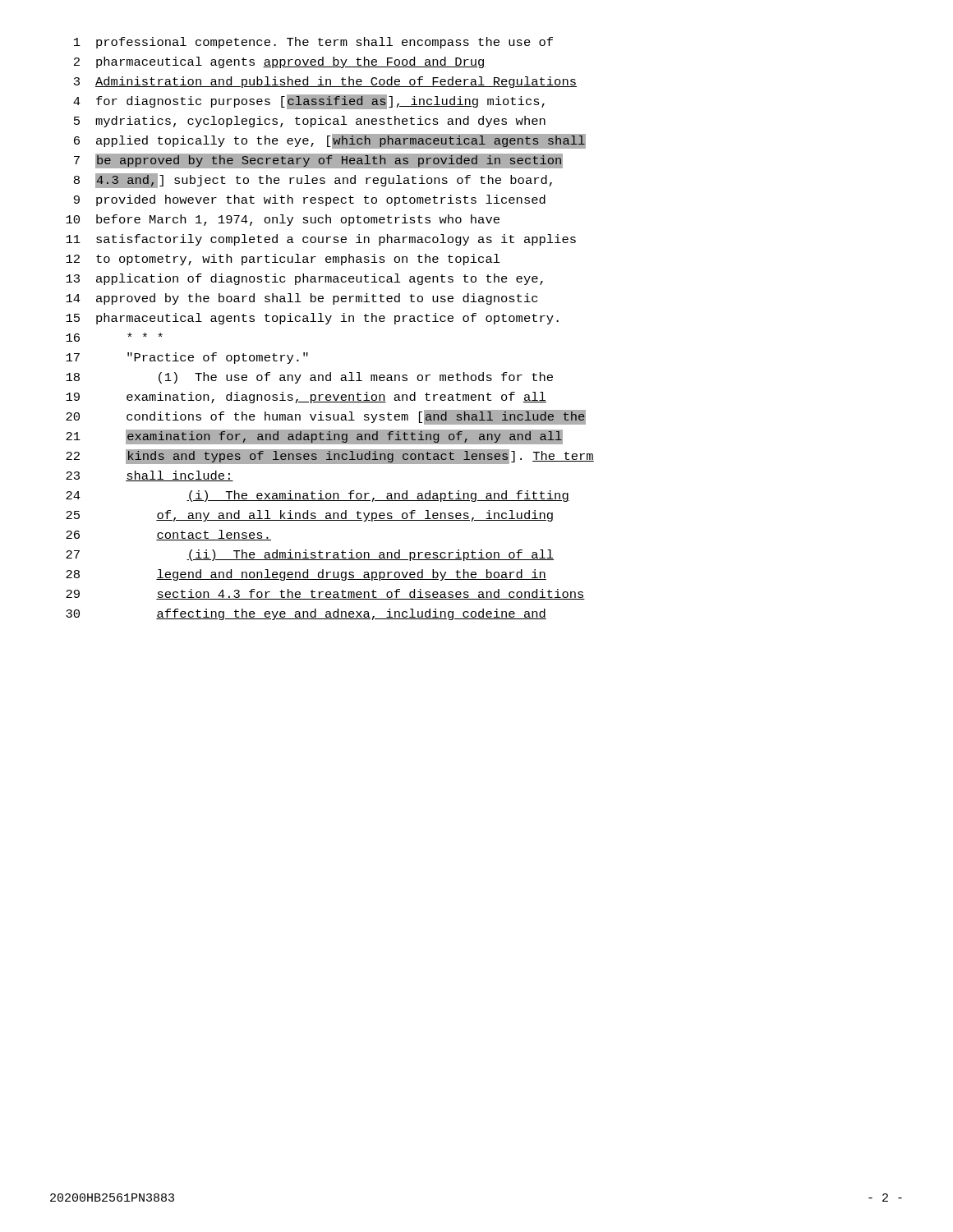The height and width of the screenshot is (1232, 953).
Task: Select the list item containing "8 4.3 and,] subject to the rules"
Action: tap(302, 181)
